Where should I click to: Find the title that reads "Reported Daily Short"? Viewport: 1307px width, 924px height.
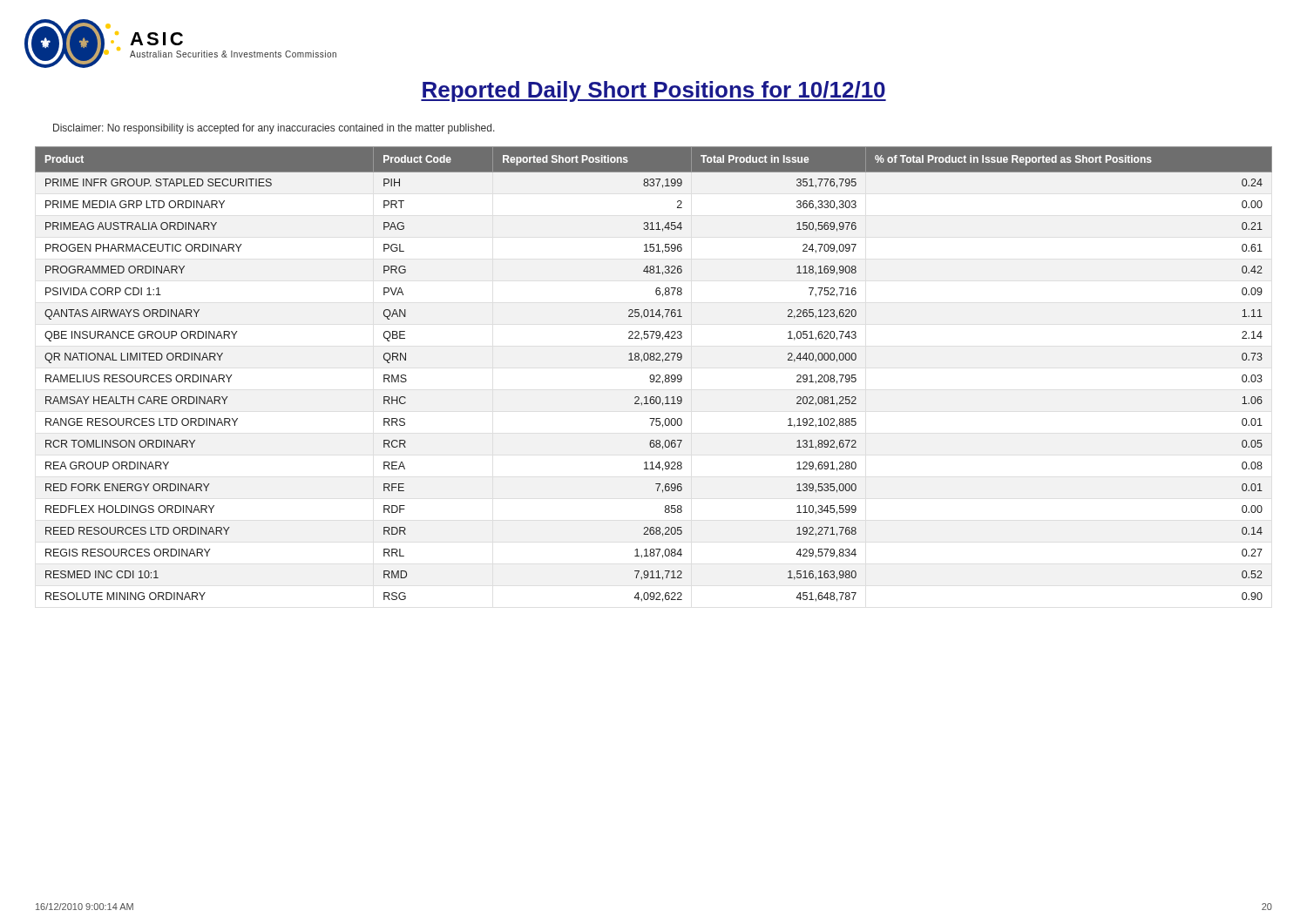click(x=654, y=90)
